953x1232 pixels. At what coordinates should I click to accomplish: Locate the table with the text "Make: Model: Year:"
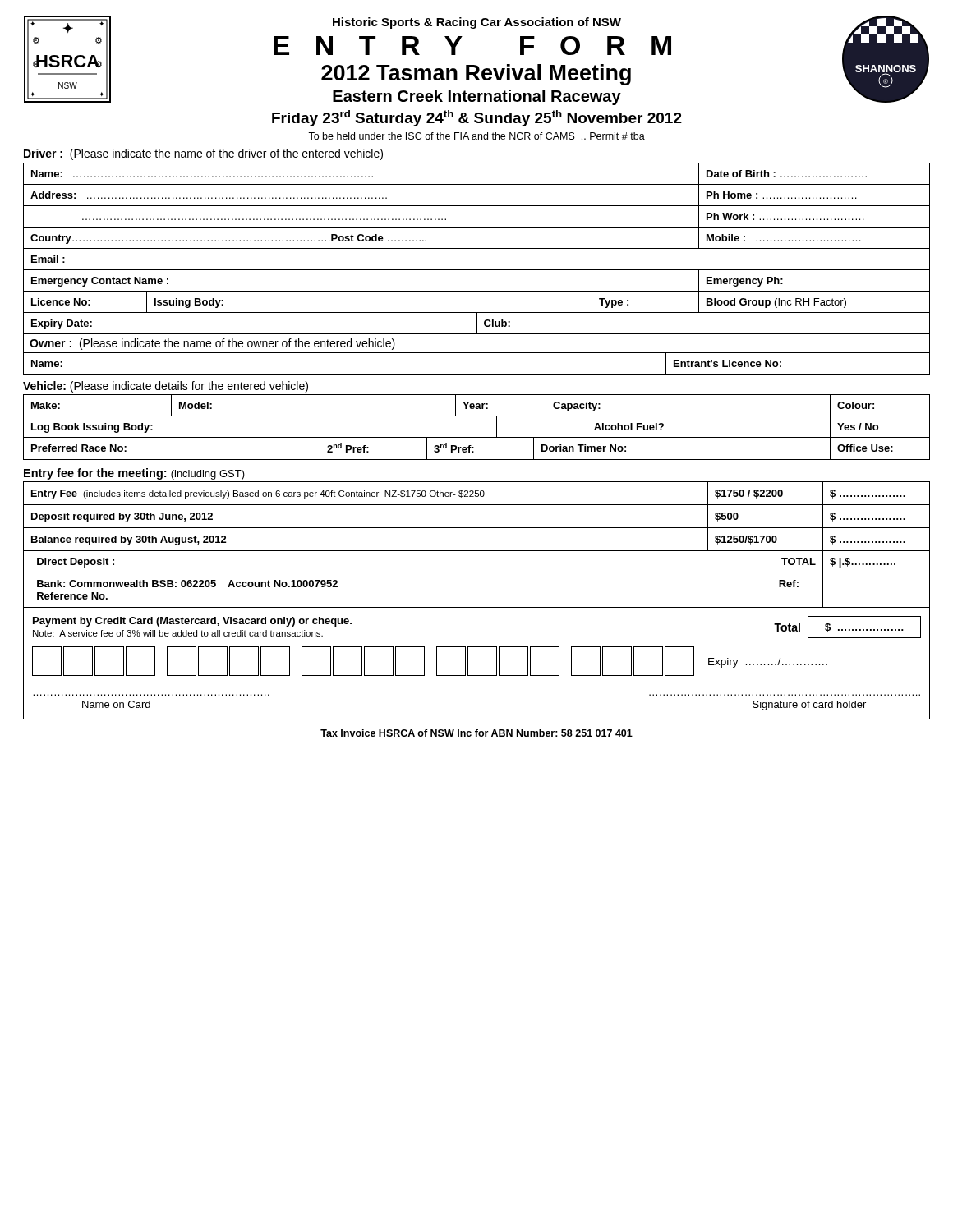tap(476, 427)
